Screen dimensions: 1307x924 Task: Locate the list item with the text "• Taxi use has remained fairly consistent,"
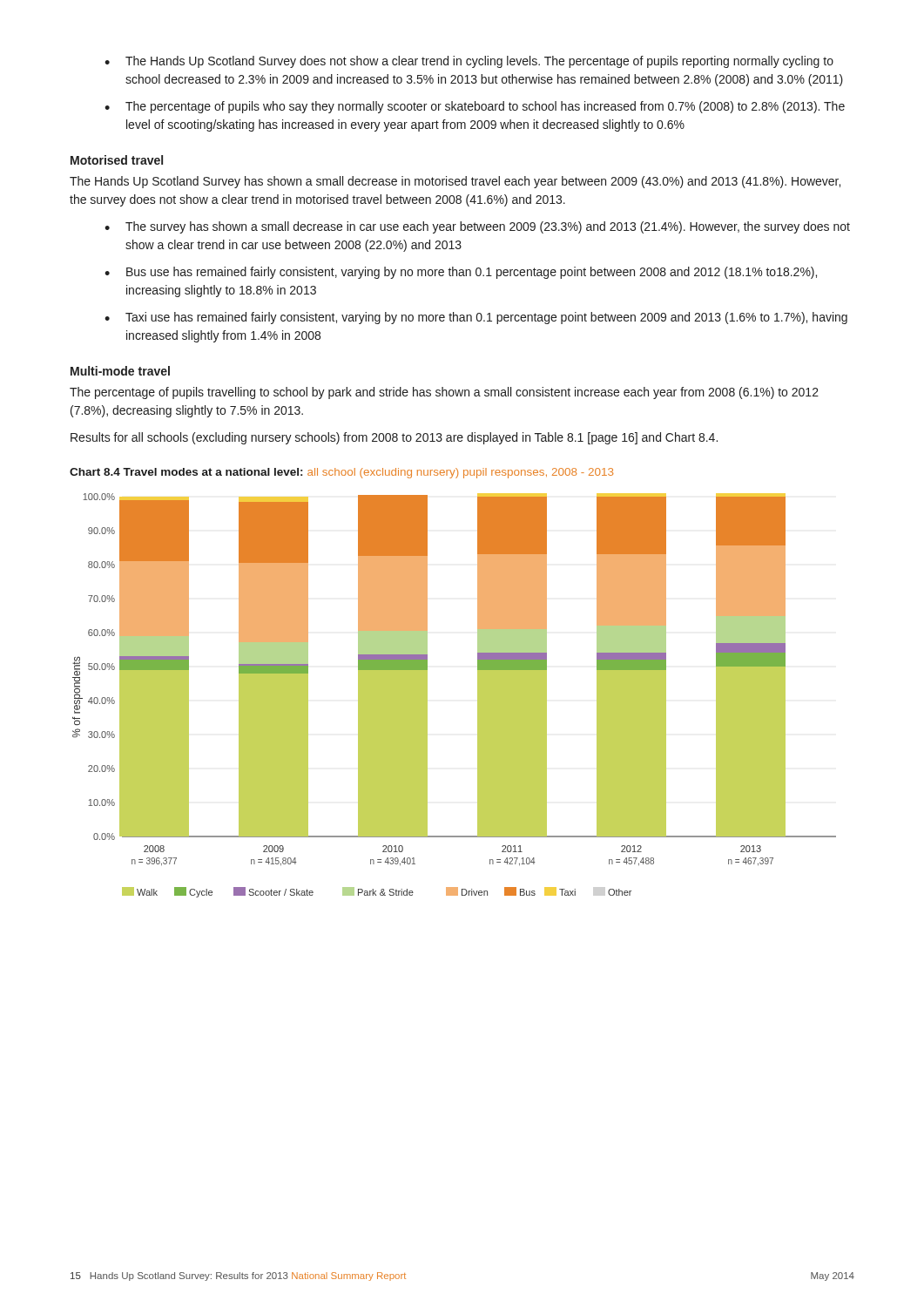479,327
